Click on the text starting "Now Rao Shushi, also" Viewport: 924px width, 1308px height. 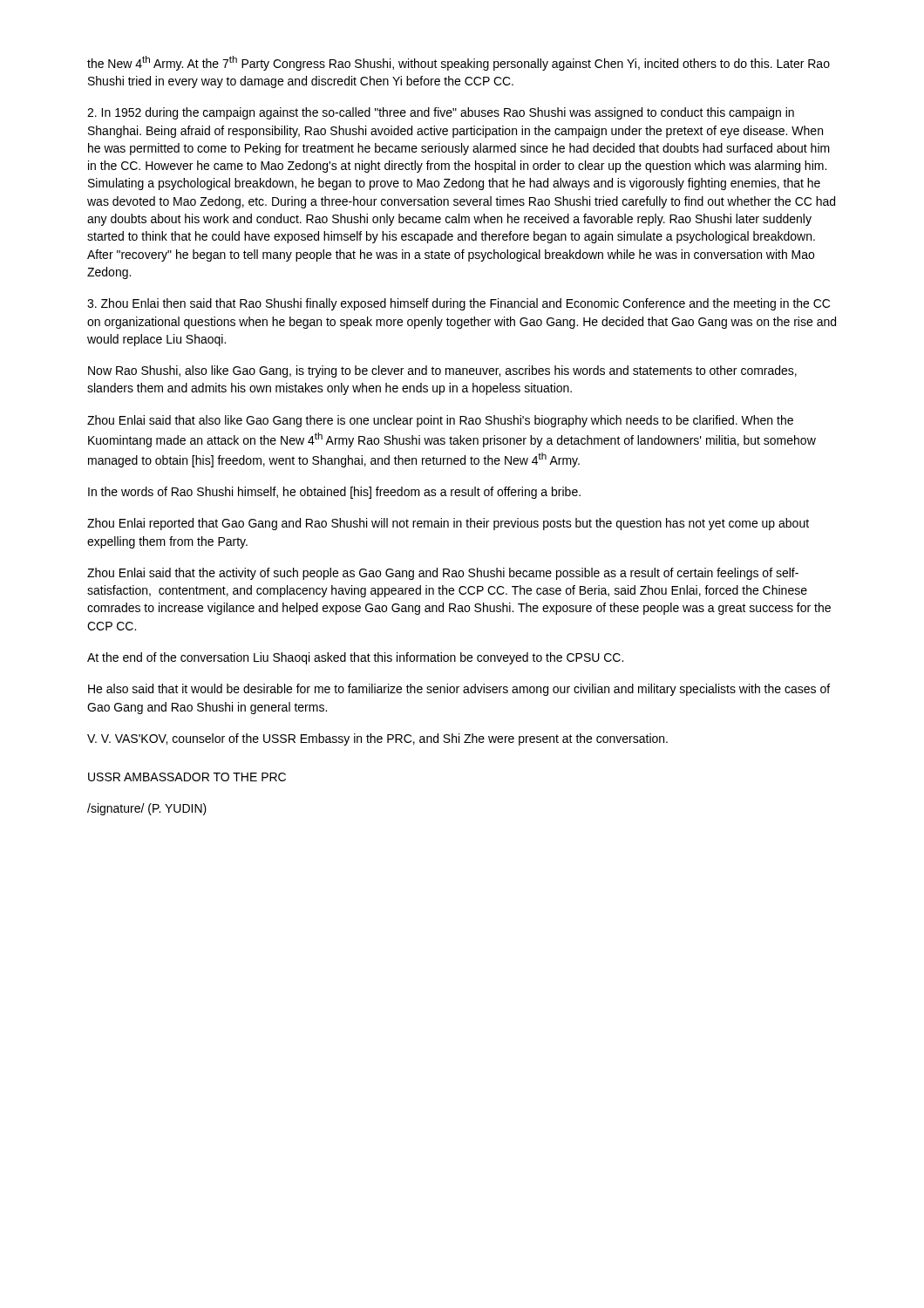[442, 380]
